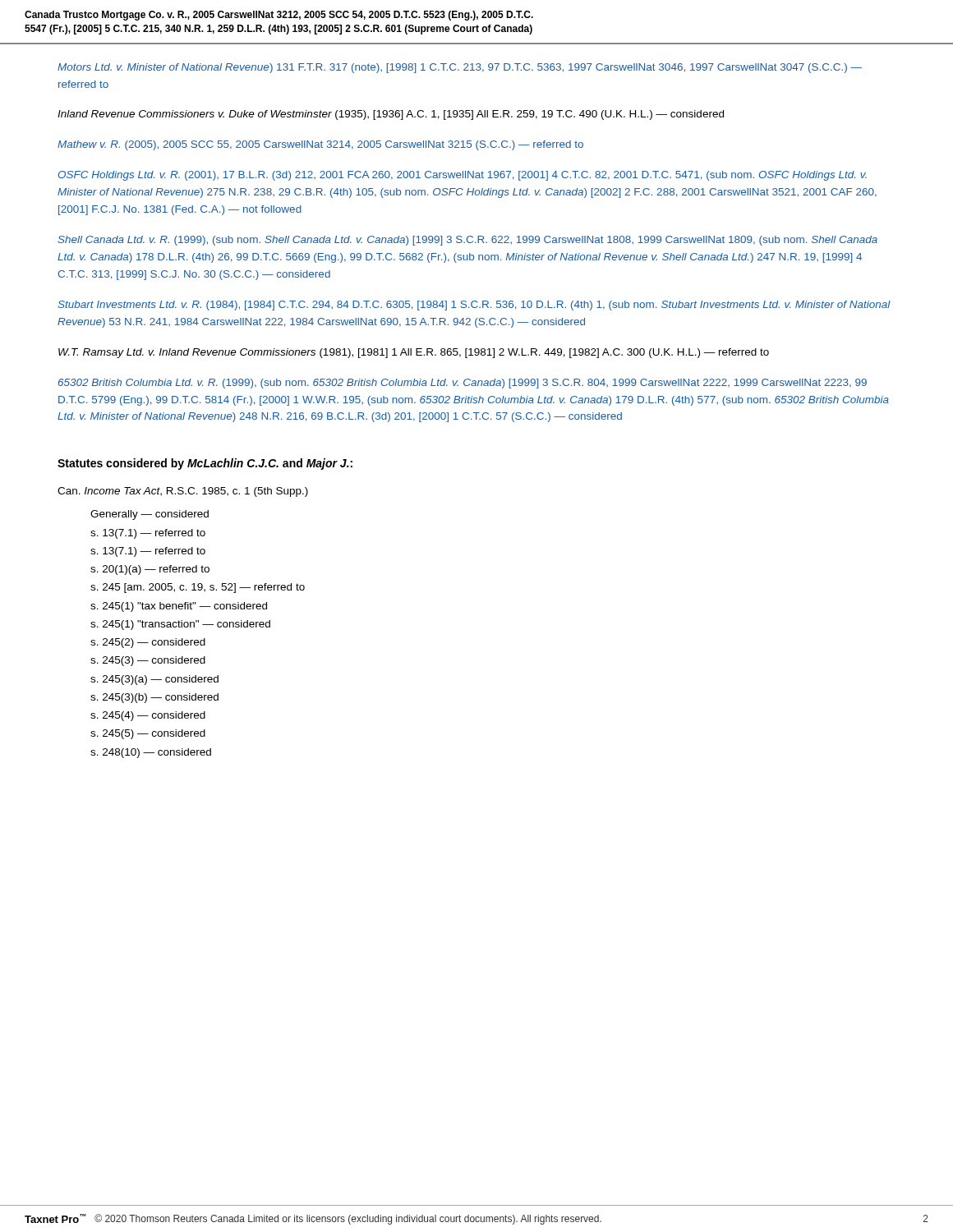Locate the text "s. 245(4) — considered"
953x1232 pixels.
(x=148, y=715)
